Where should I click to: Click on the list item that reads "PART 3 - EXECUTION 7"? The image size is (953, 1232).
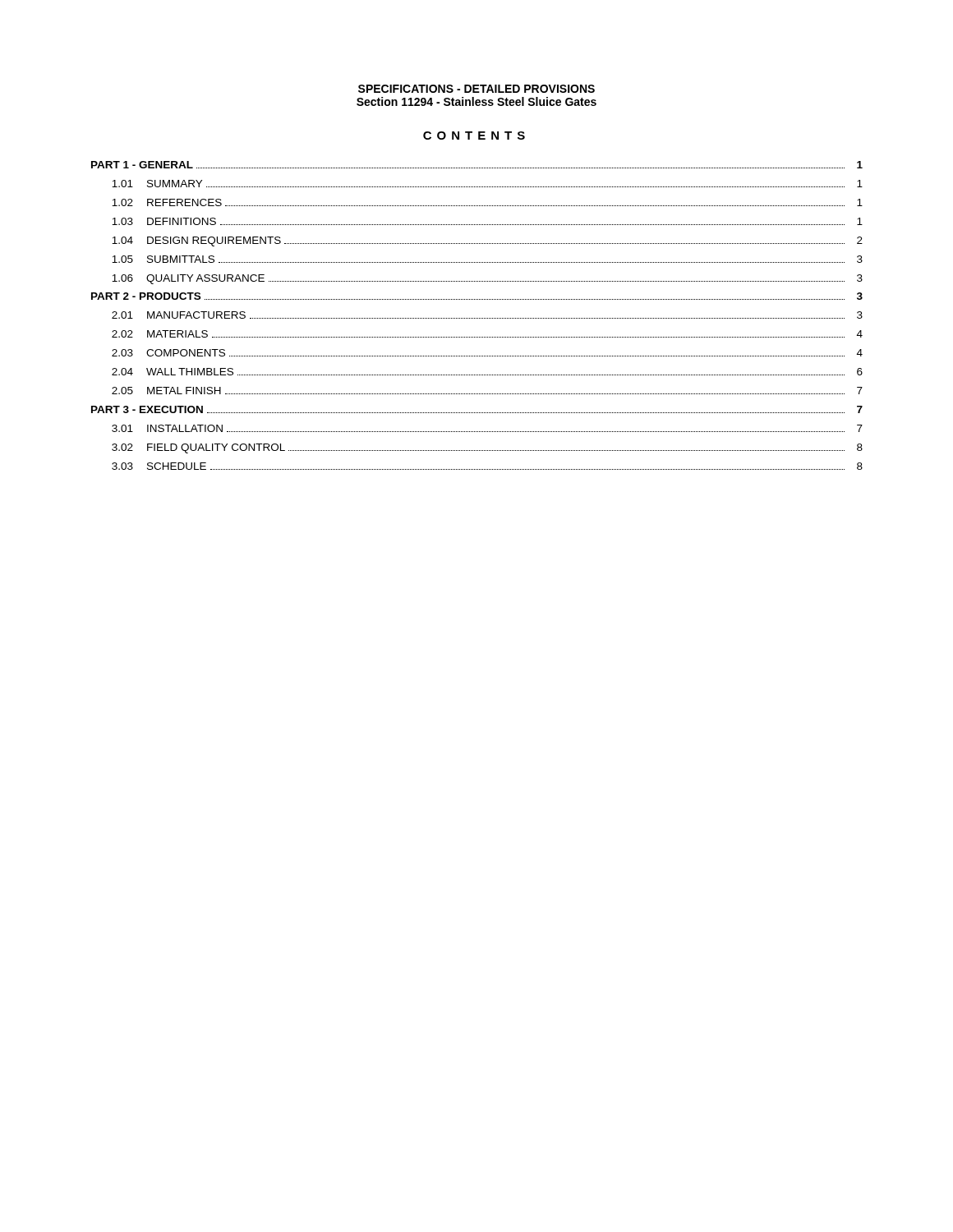[x=476, y=410]
